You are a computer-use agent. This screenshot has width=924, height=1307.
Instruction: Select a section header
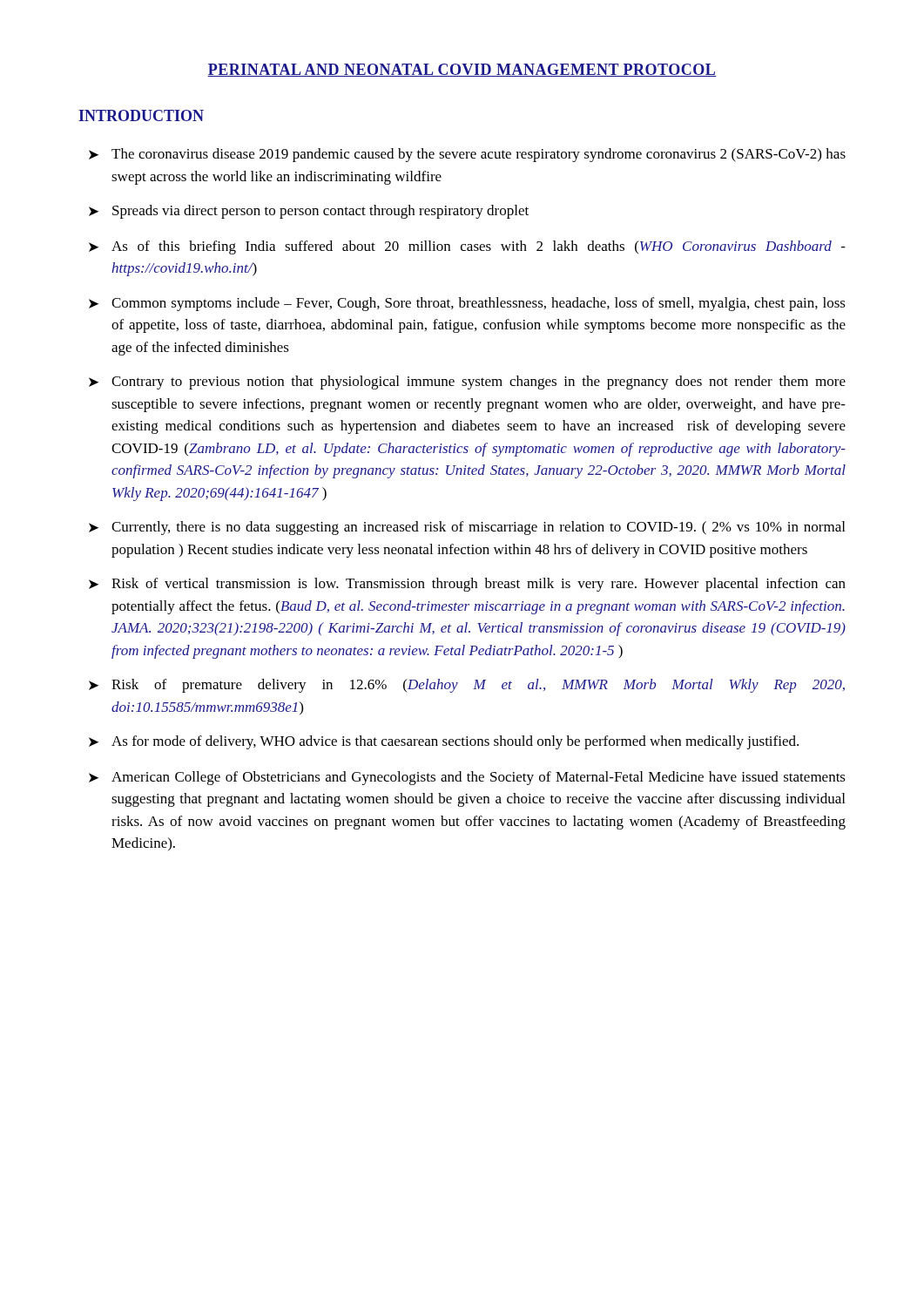tap(141, 116)
